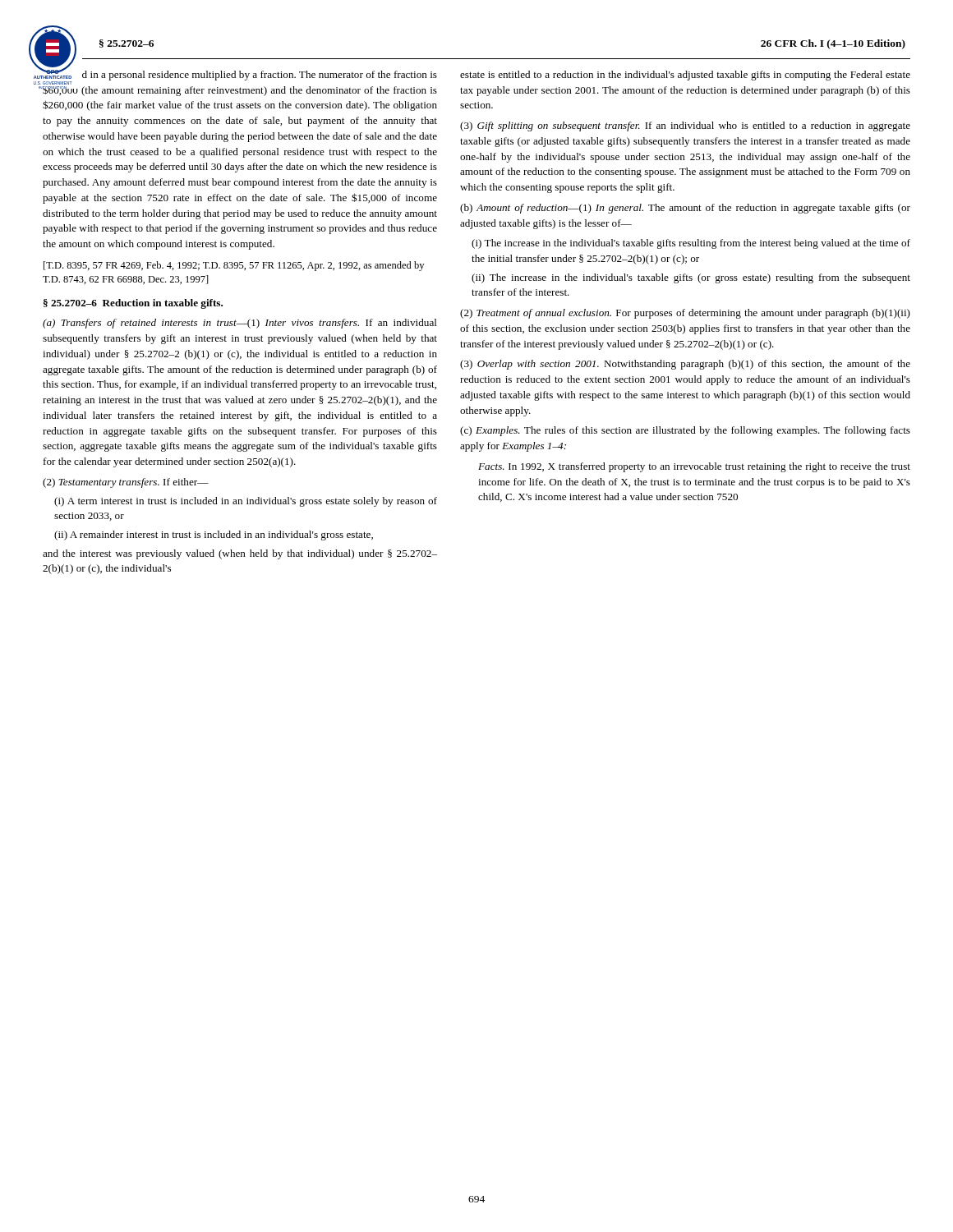Find the text block that reads "(a) Transfers of retained interests in trust—(1) Inter"

coord(240,393)
